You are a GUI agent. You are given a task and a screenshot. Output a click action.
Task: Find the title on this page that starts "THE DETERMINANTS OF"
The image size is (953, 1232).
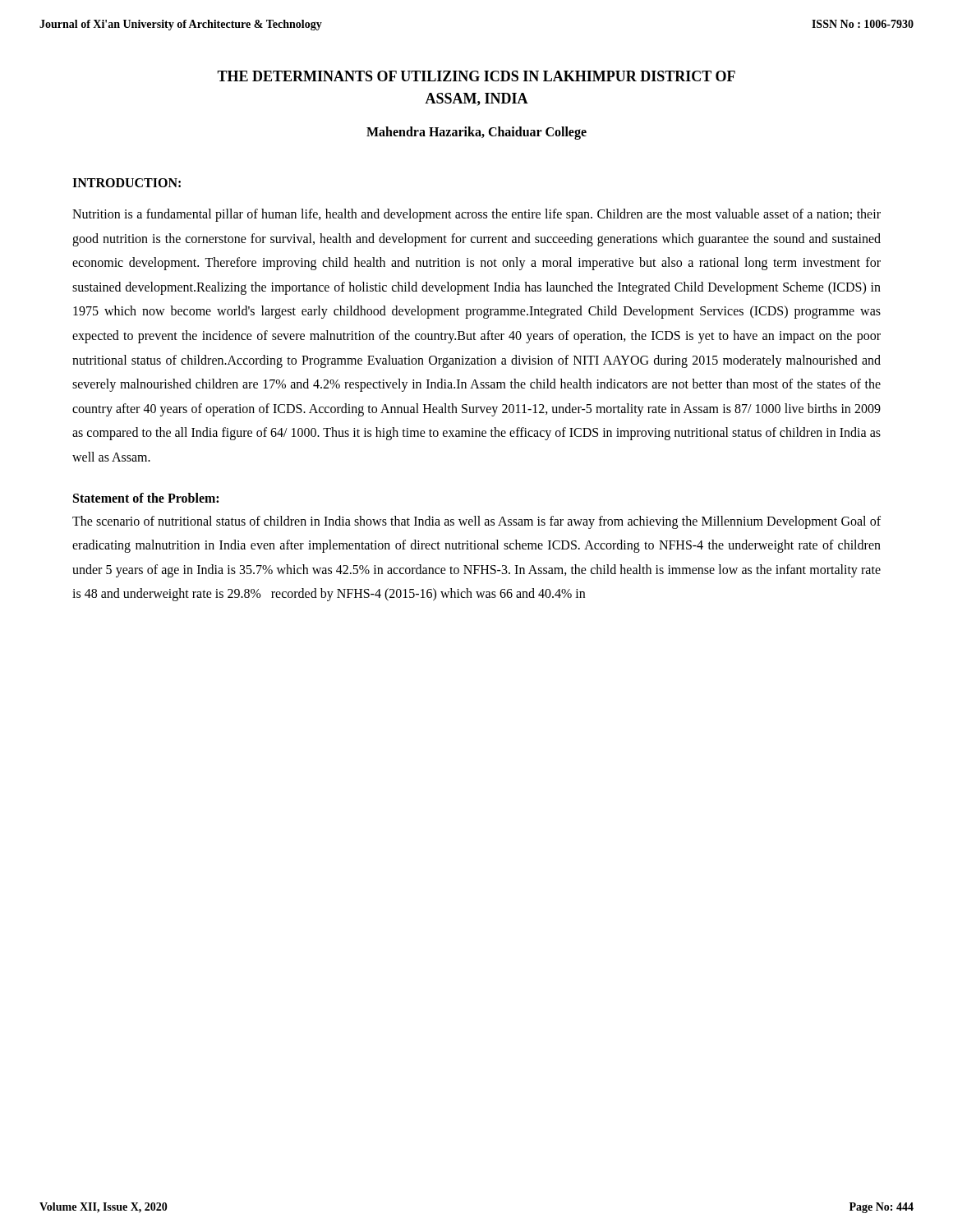click(476, 88)
